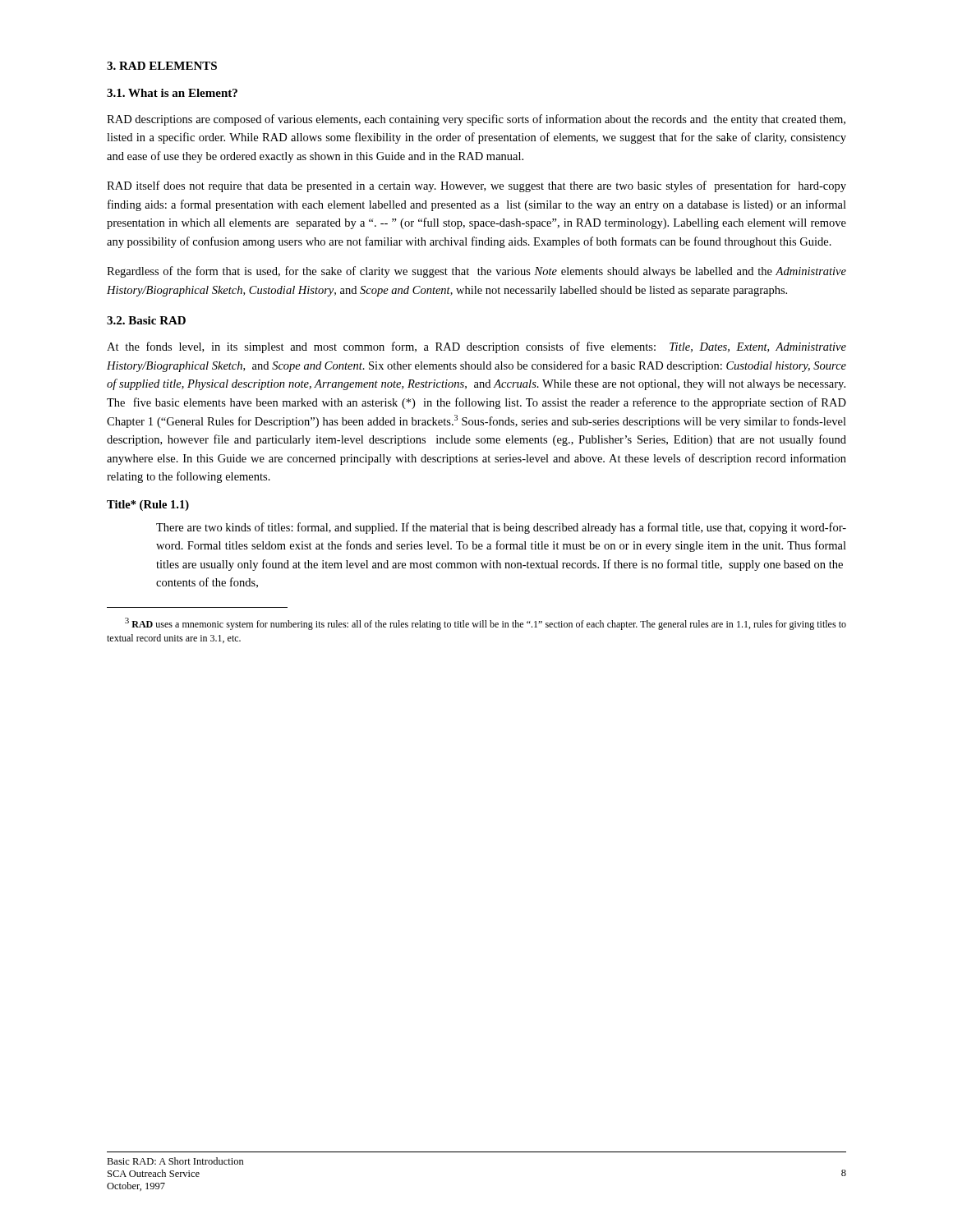The height and width of the screenshot is (1232, 953).
Task: Find the block on this page that starts "3 RAD uses a"
Action: (476, 629)
